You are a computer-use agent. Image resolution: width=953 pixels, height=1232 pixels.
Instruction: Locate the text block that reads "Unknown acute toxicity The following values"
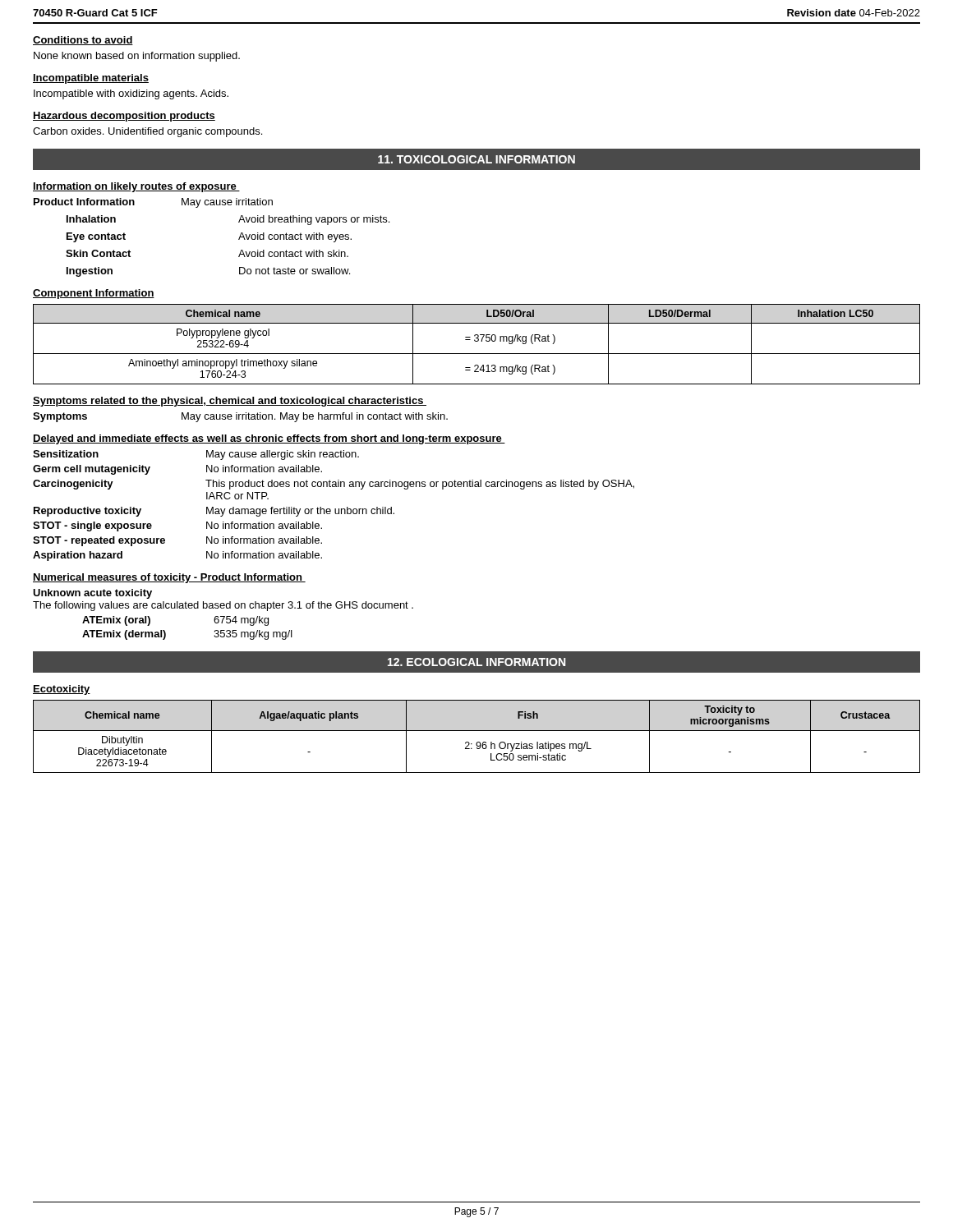[92, 594]
